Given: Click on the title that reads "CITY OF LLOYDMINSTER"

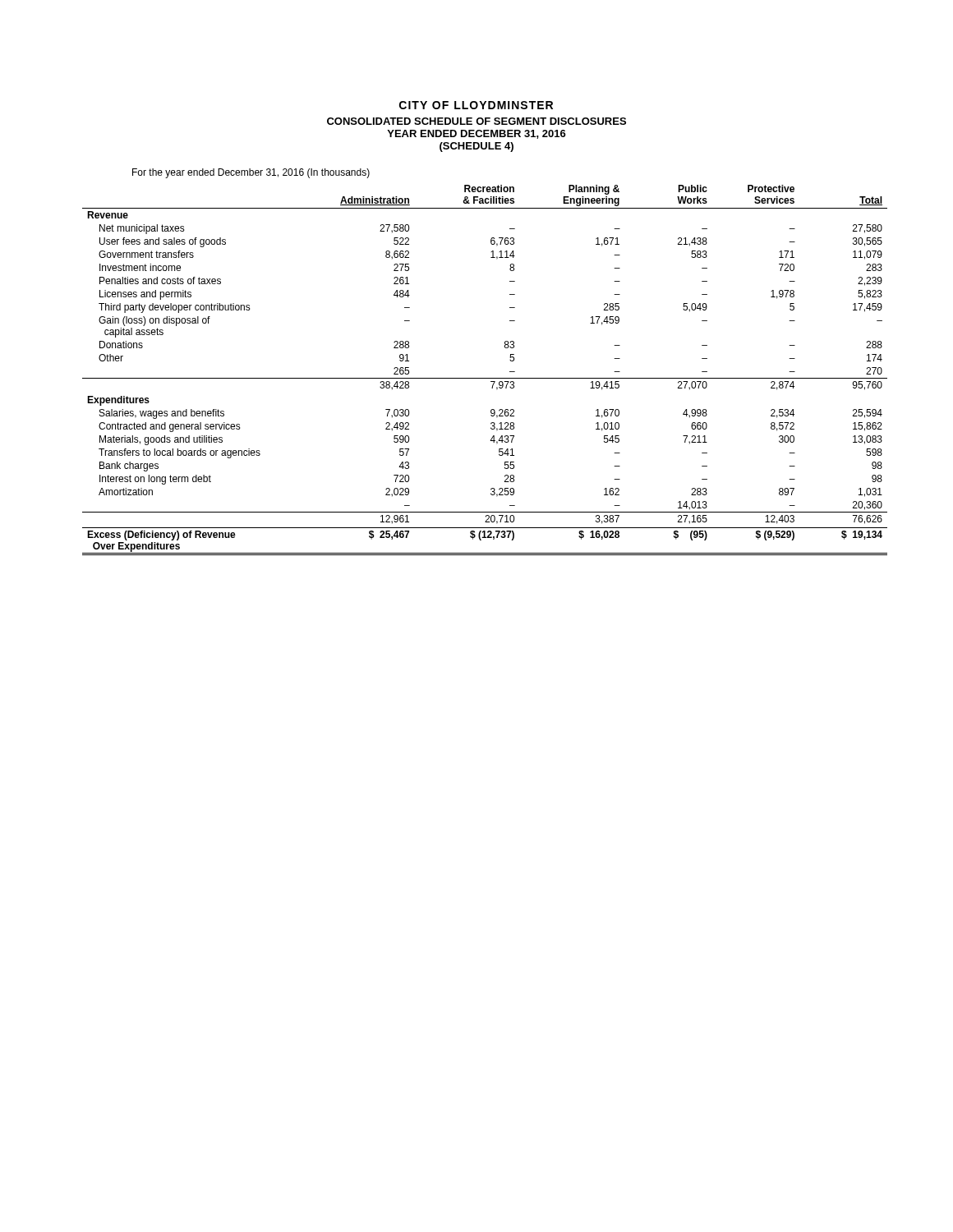Looking at the screenshot, I should [476, 125].
